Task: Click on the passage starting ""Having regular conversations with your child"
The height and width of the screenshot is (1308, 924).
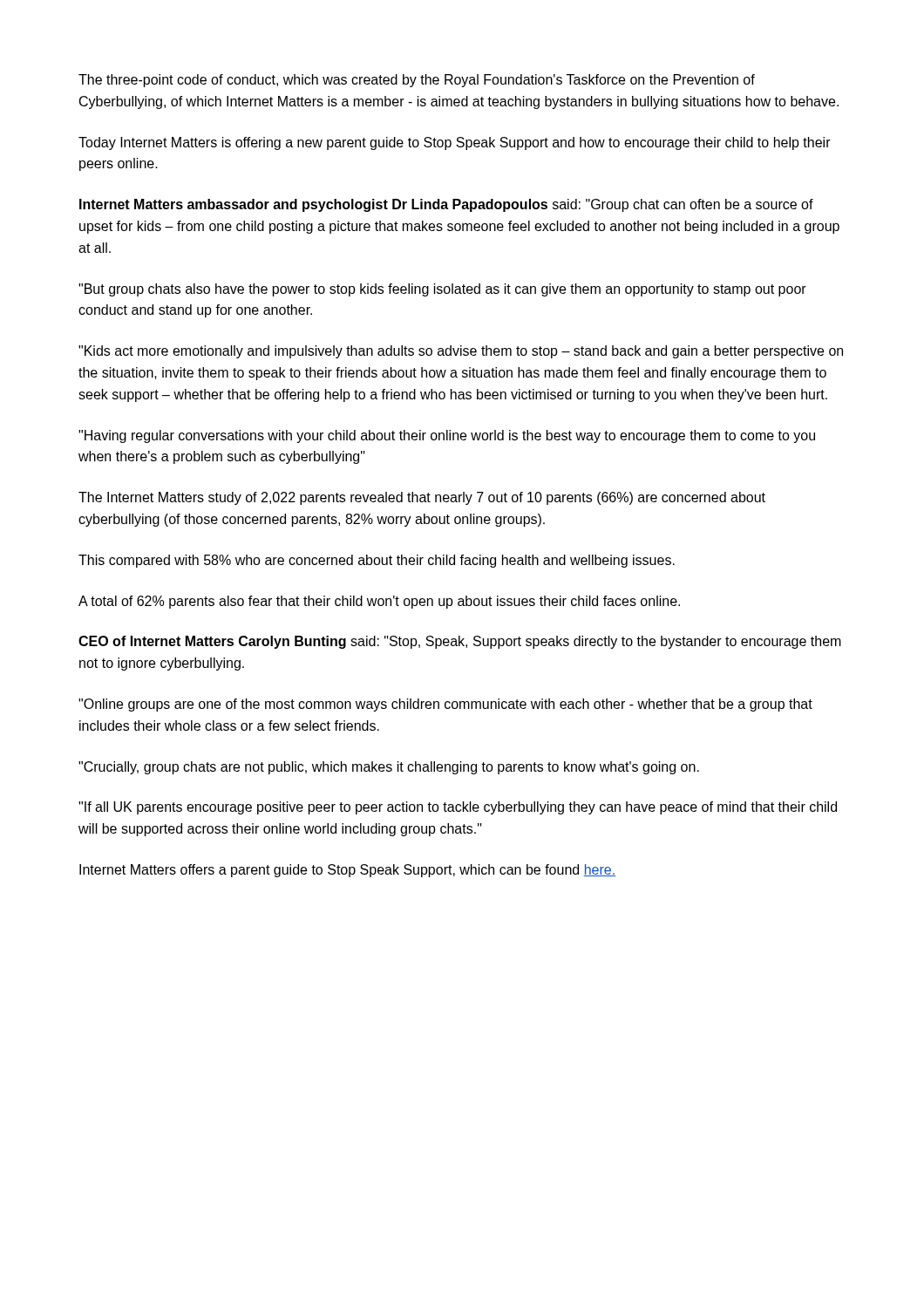Action: click(x=447, y=446)
